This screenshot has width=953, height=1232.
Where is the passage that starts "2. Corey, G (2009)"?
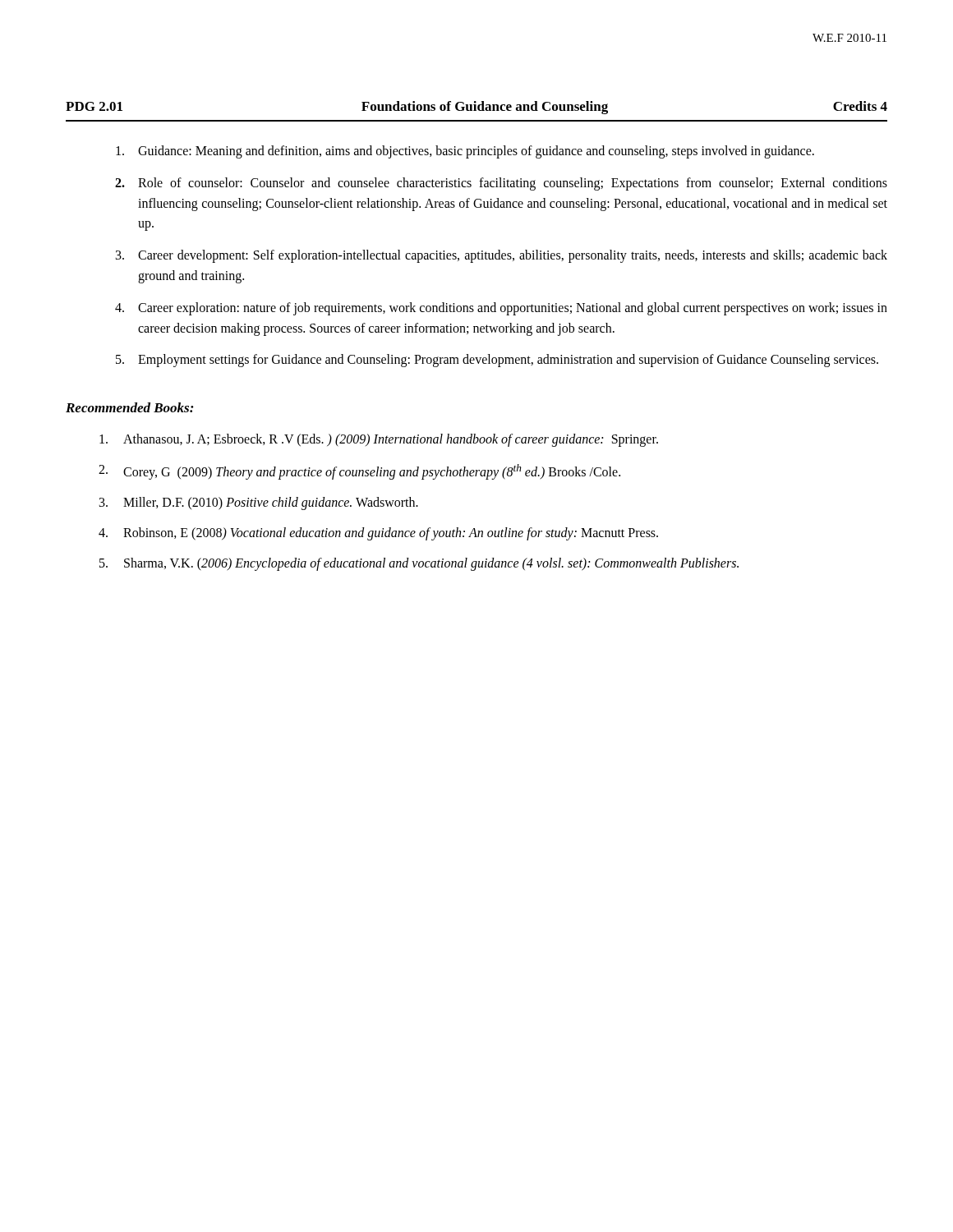pyautogui.click(x=360, y=471)
